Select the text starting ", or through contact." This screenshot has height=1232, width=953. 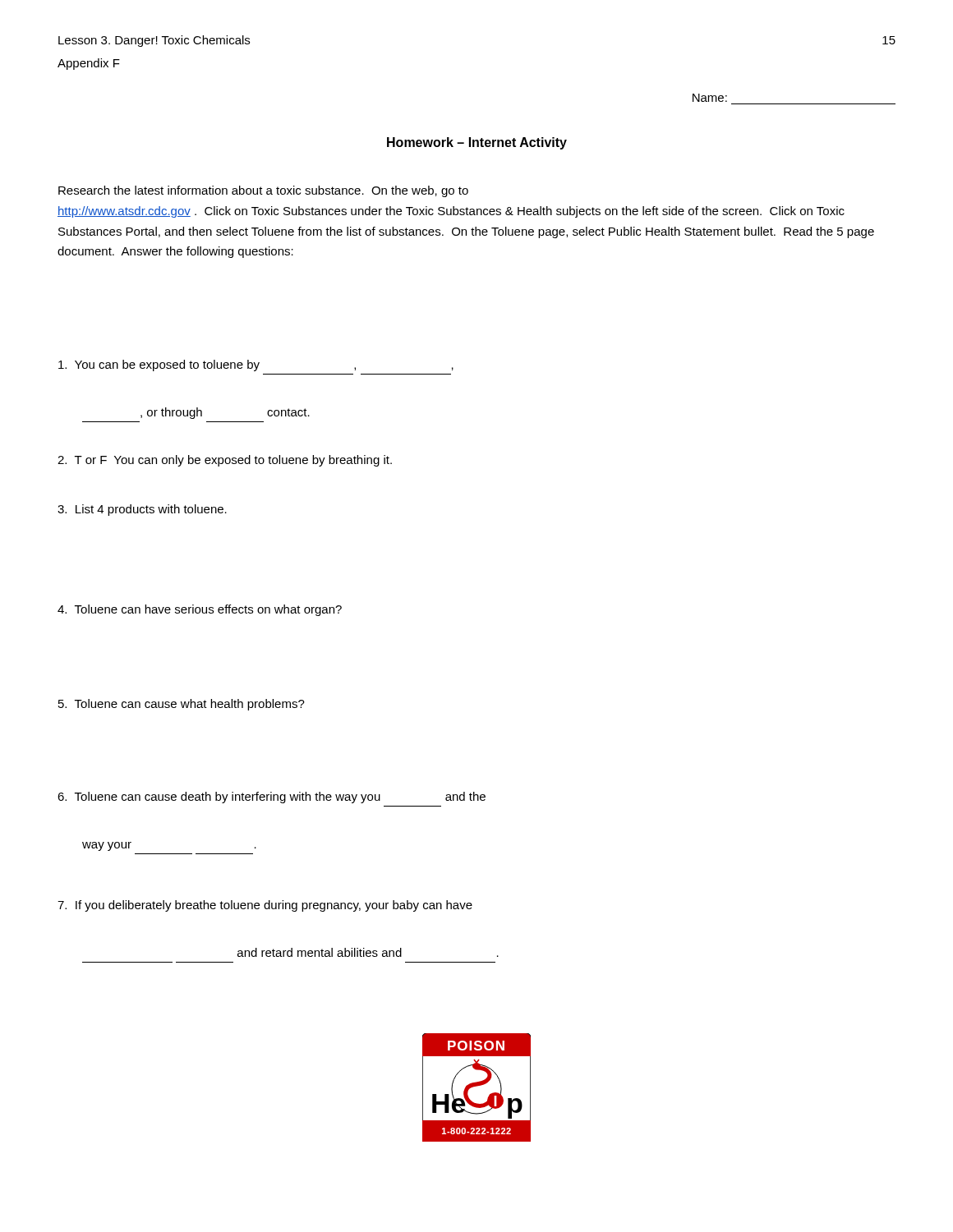point(196,414)
